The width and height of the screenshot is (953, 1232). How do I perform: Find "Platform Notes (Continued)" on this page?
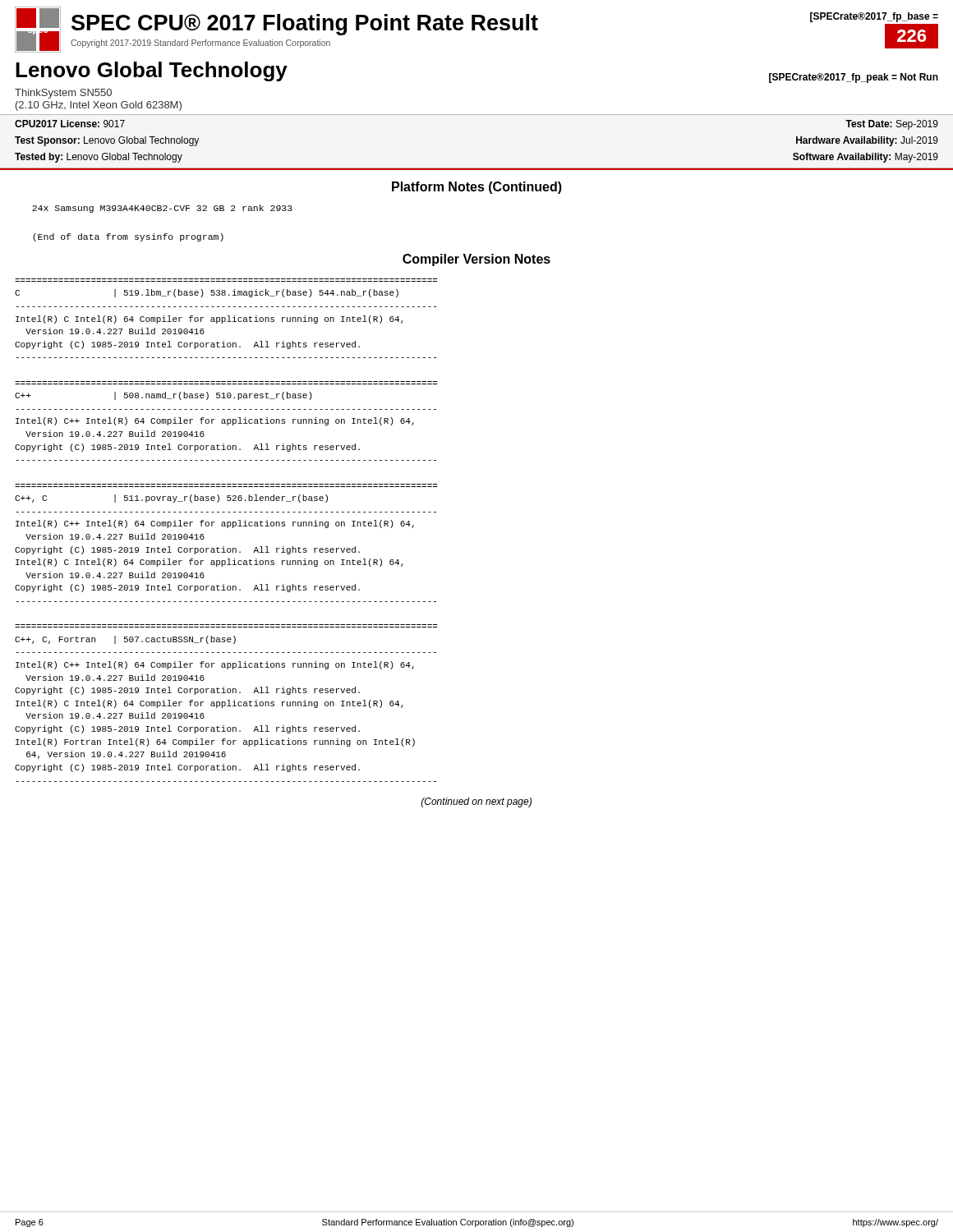pos(476,187)
